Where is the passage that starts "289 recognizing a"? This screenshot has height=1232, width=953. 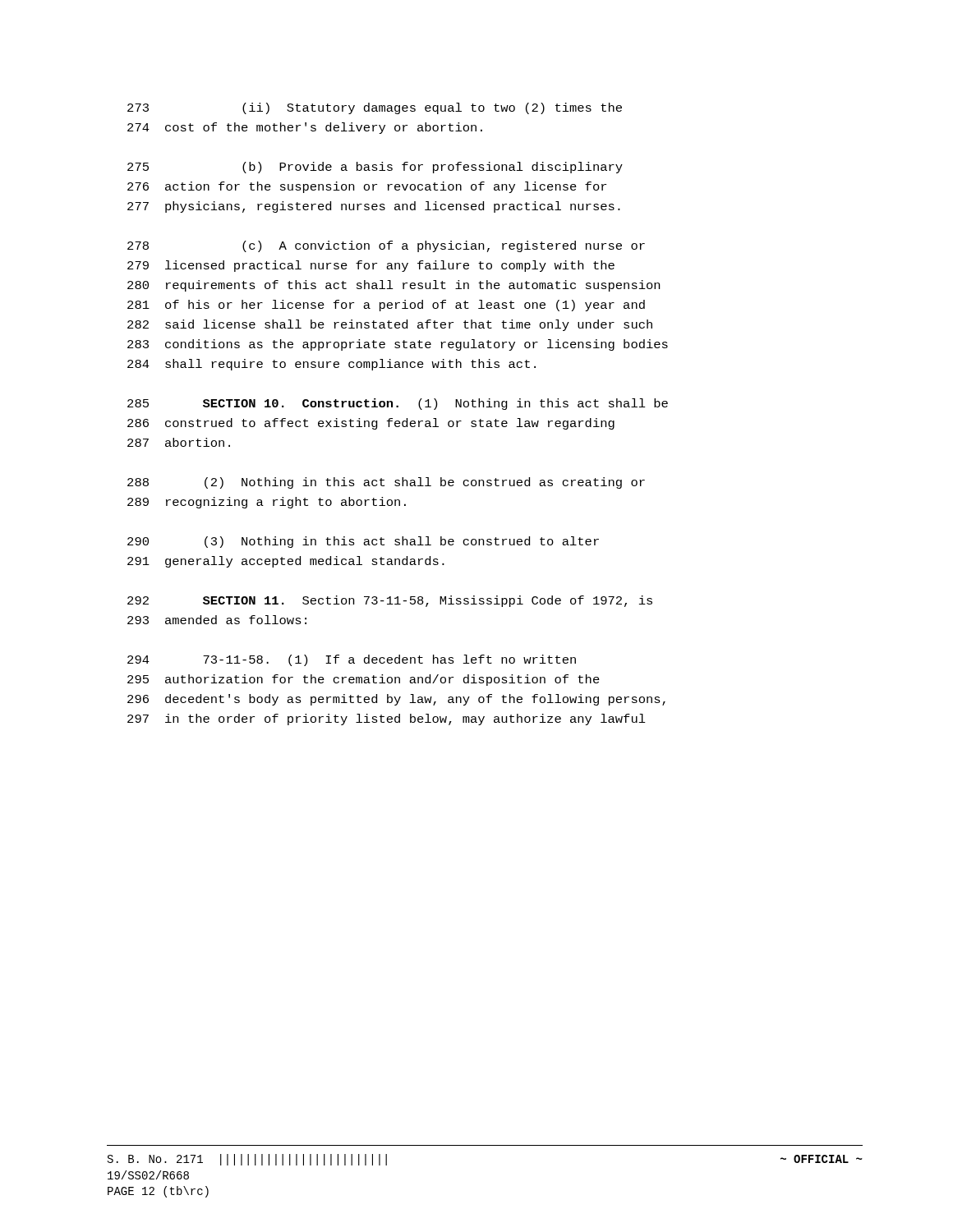(x=282, y=502)
